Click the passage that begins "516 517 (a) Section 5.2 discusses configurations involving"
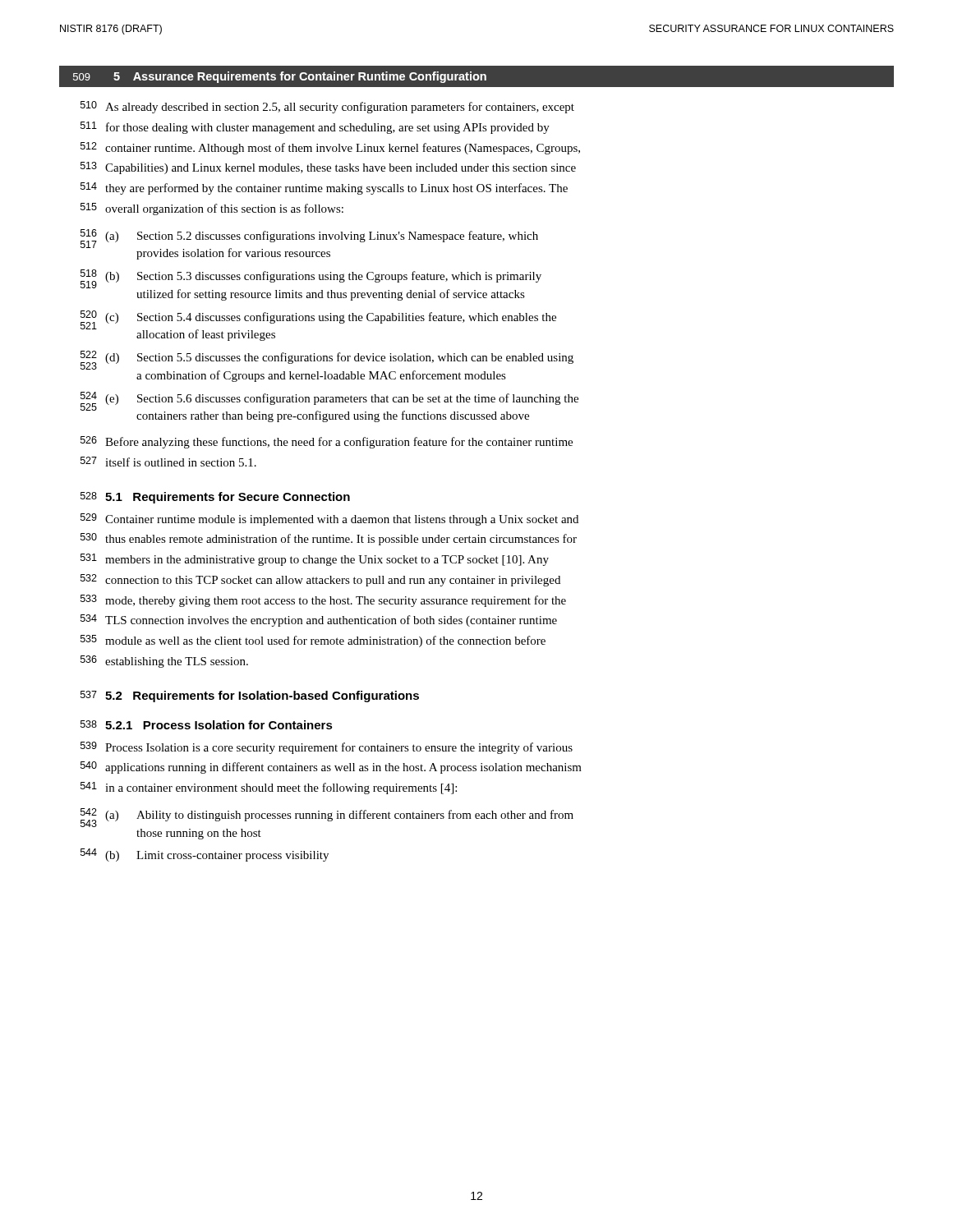The width and height of the screenshot is (953, 1232). coord(476,245)
